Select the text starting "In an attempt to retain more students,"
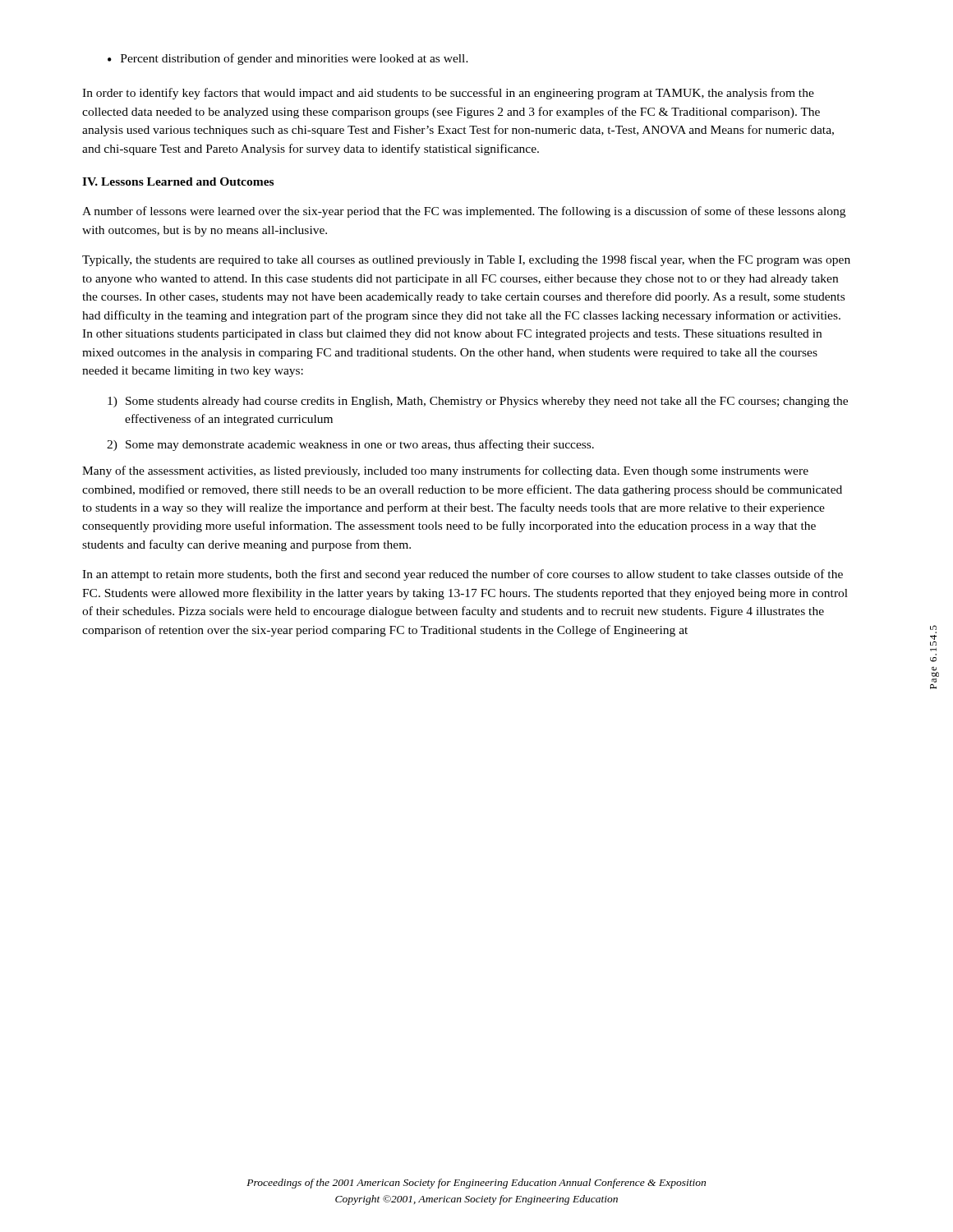 coord(465,602)
